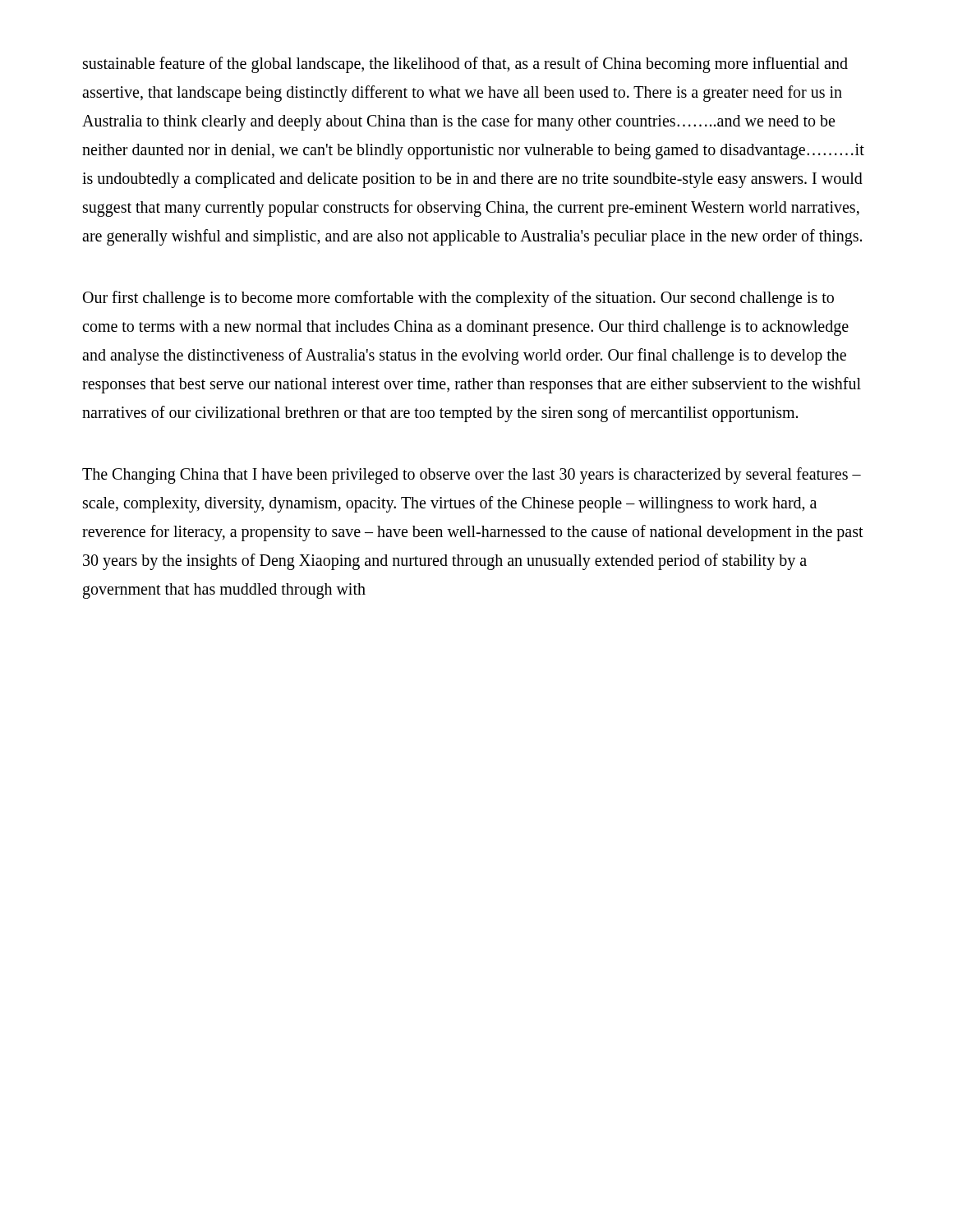The width and height of the screenshot is (953, 1232).
Task: Find the text block with the text "The Changing China that"
Action: click(x=473, y=531)
